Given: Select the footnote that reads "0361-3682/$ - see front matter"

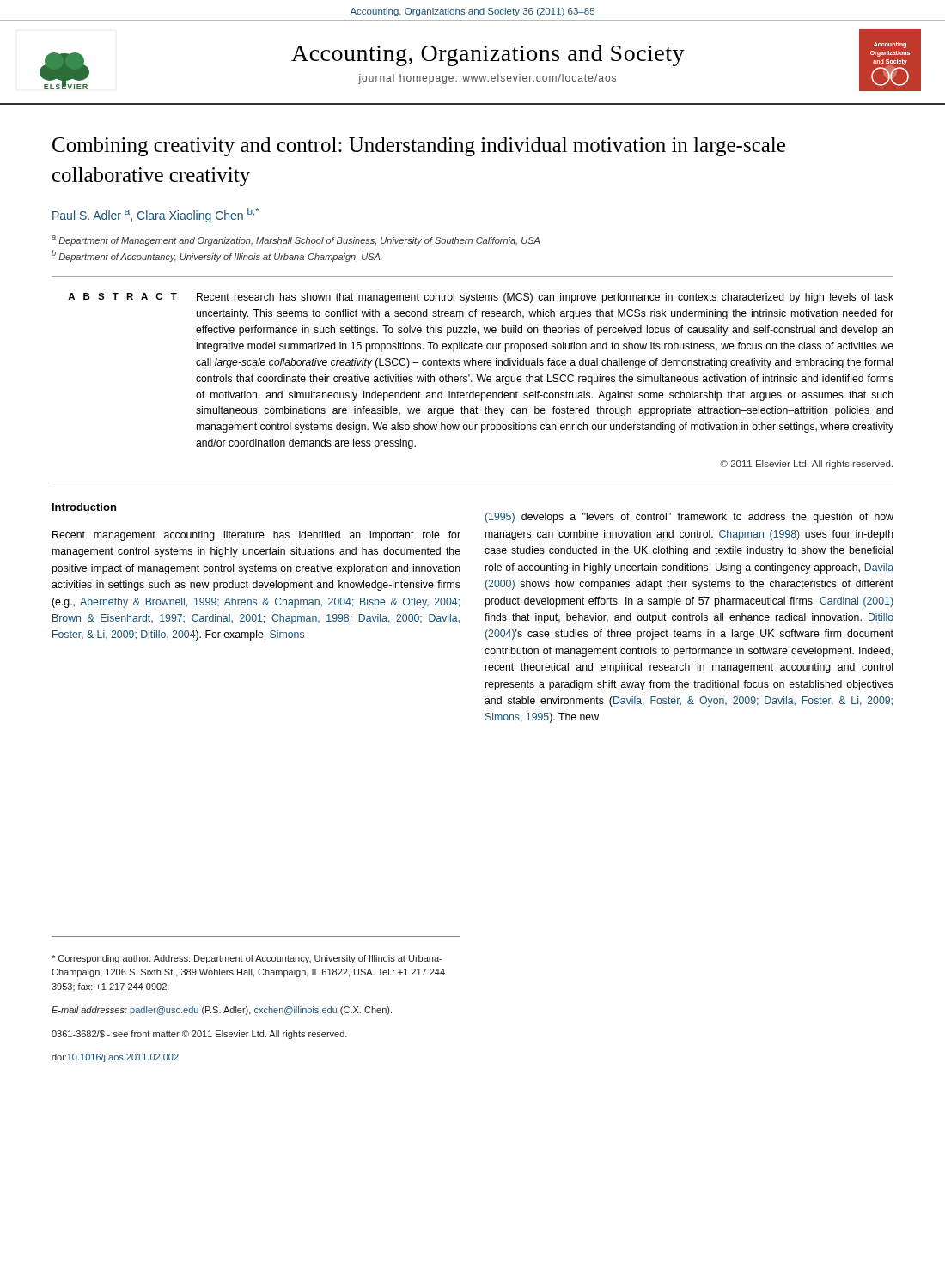Looking at the screenshot, I should click(x=256, y=1046).
